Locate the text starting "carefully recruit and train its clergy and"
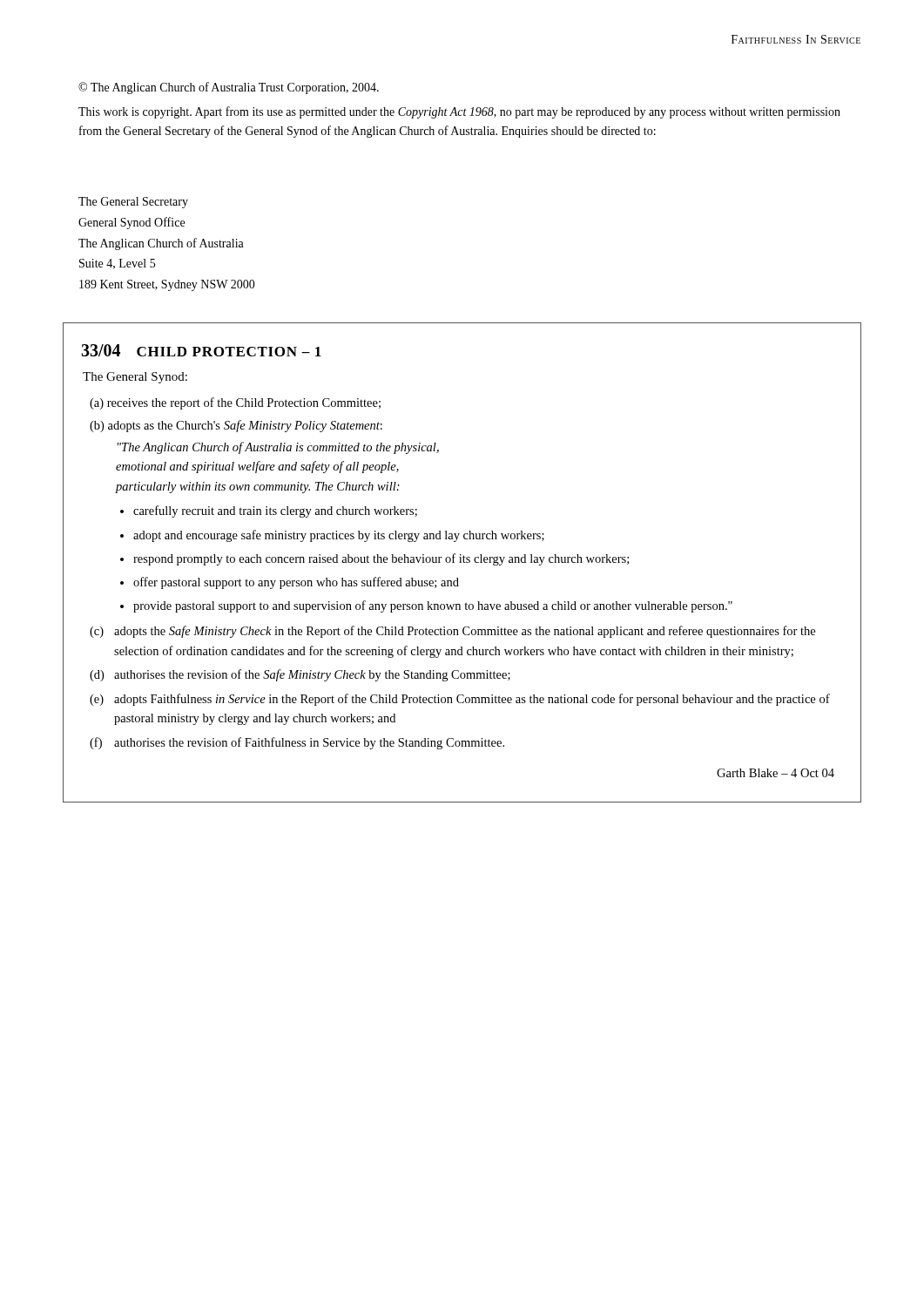Image resolution: width=924 pixels, height=1307 pixels. (275, 511)
